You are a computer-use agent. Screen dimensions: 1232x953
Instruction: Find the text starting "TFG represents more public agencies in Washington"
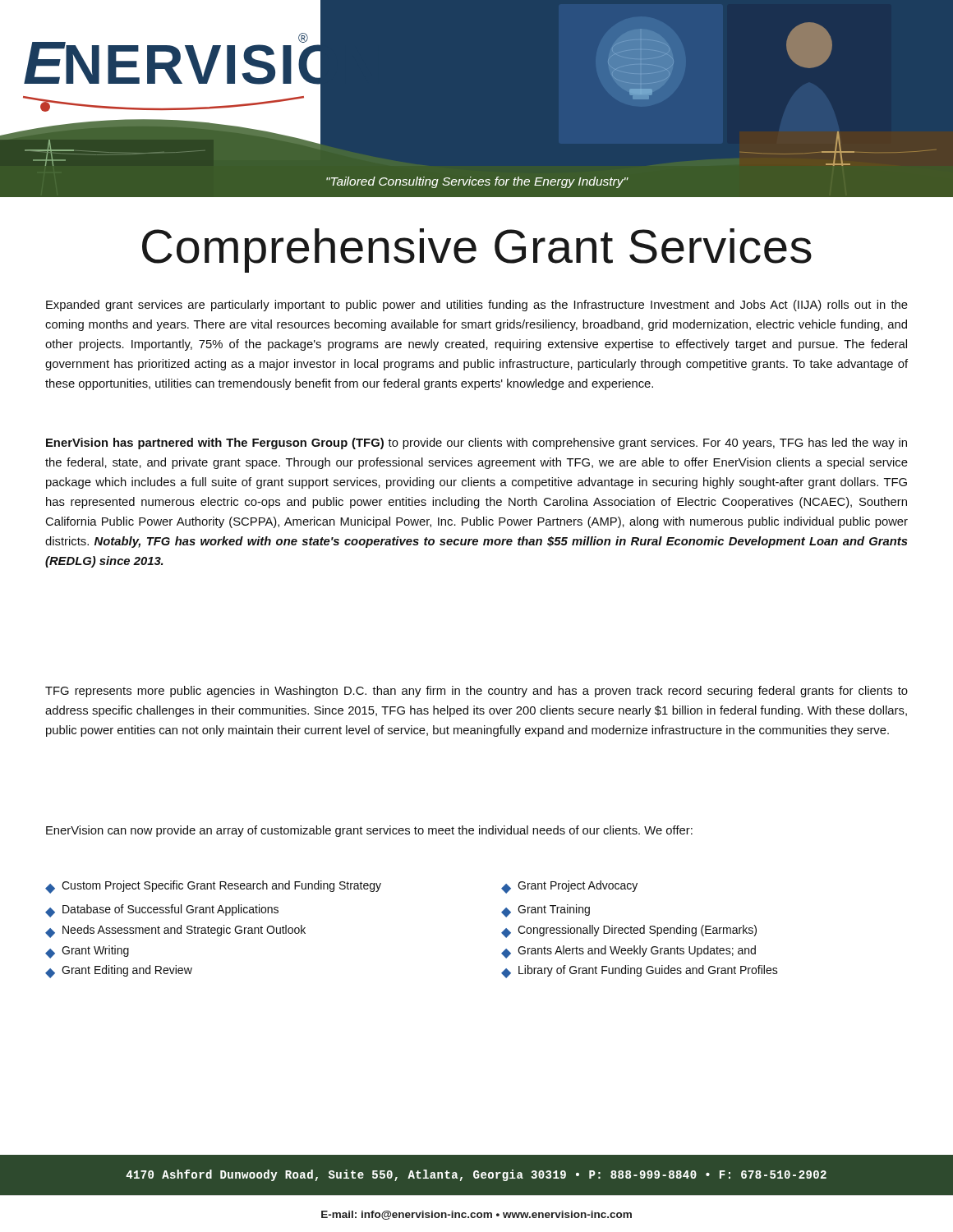pos(476,711)
